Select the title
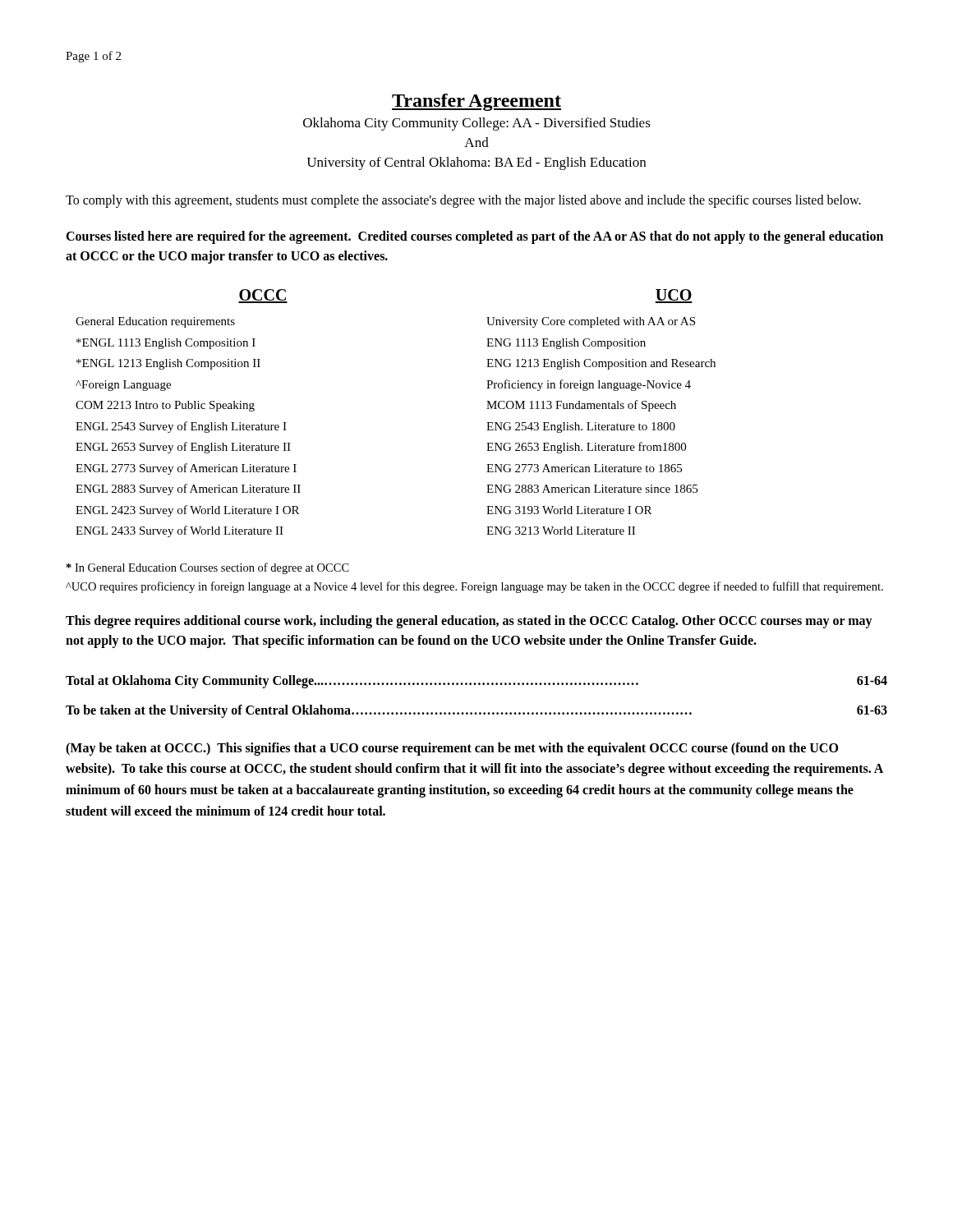 click(x=476, y=130)
